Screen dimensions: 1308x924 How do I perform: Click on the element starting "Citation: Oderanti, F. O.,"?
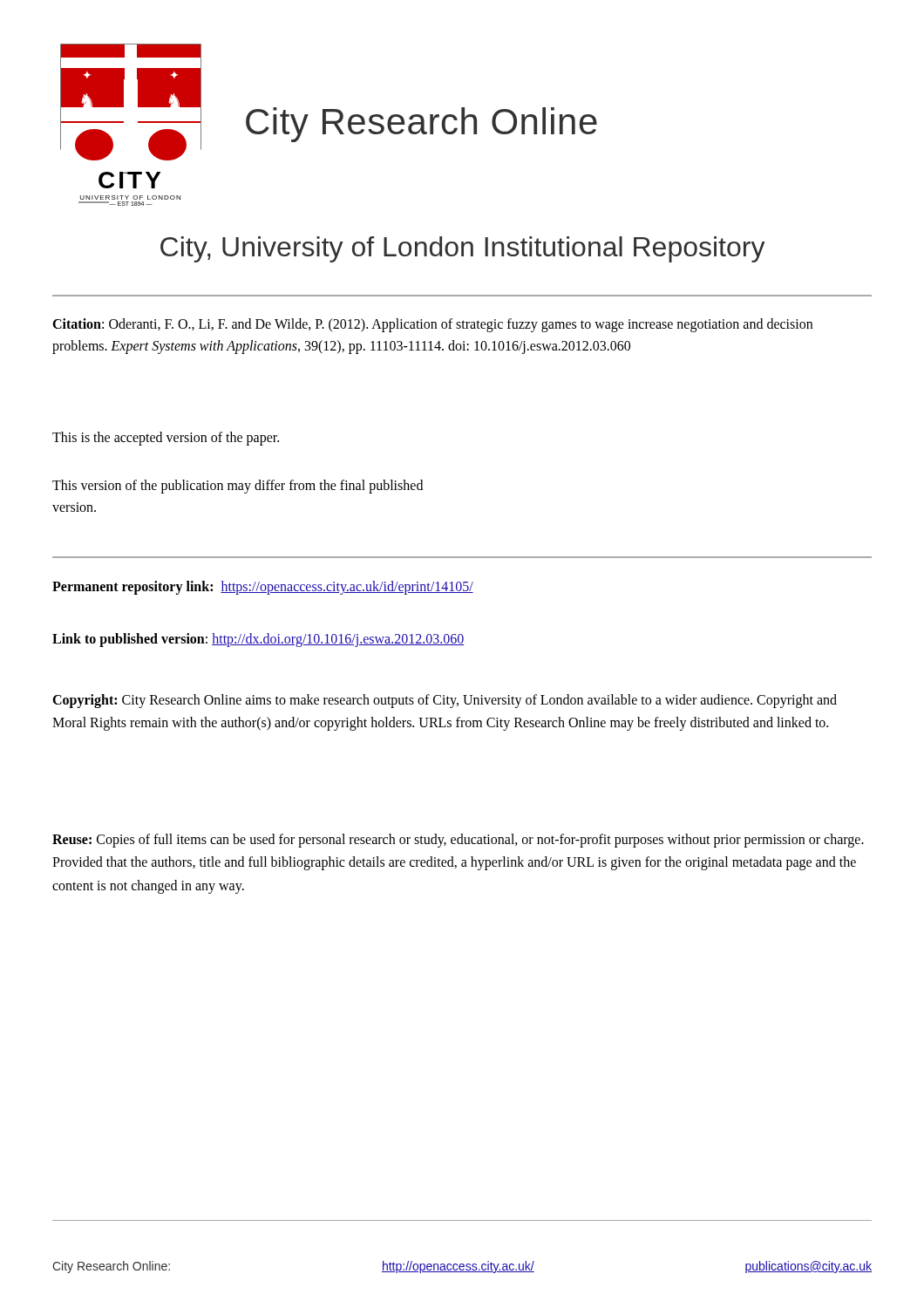pyautogui.click(x=433, y=335)
